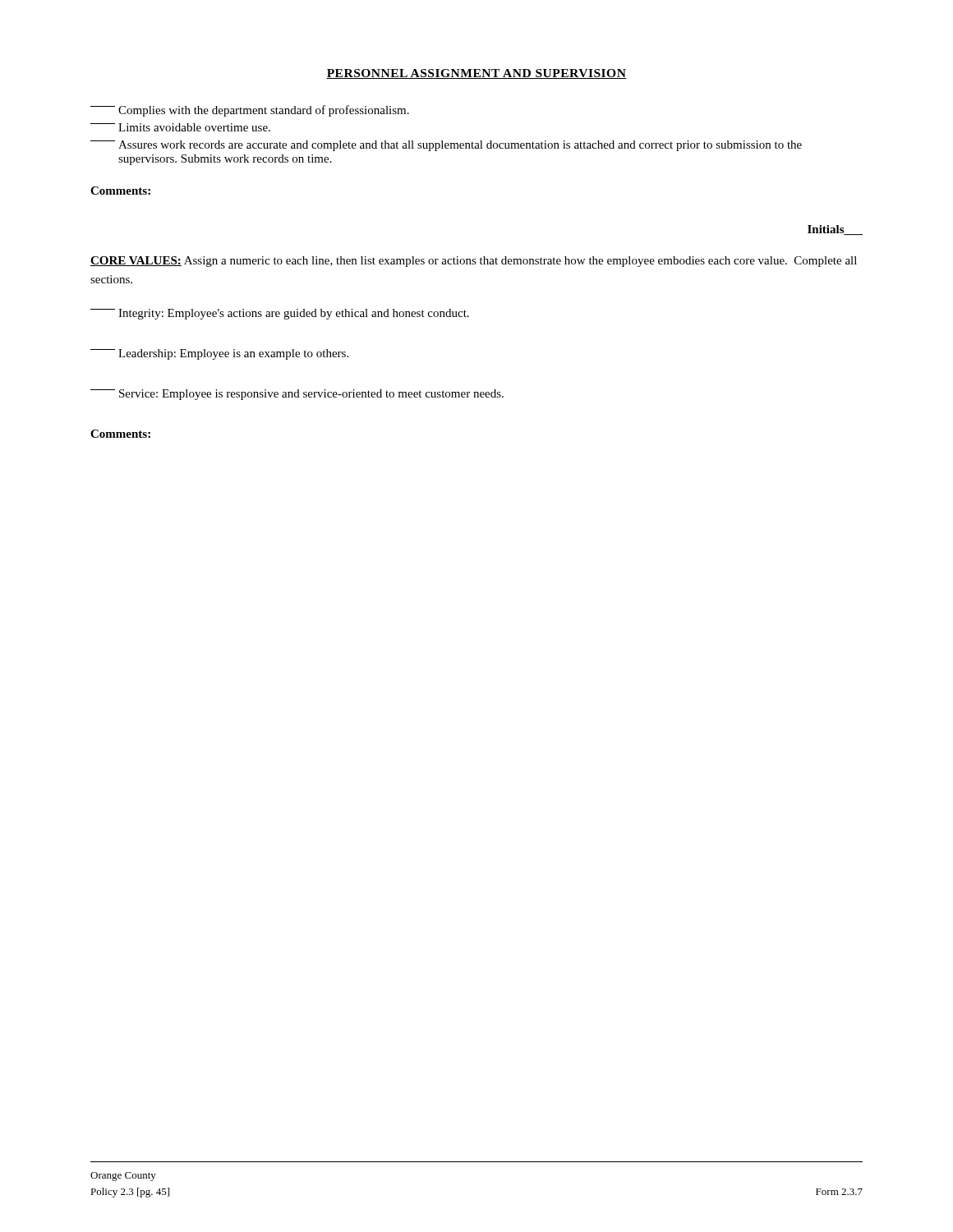Select the text starting "Limits avoidable overtime use."
Image resolution: width=953 pixels, height=1232 pixels.
(x=180, y=127)
